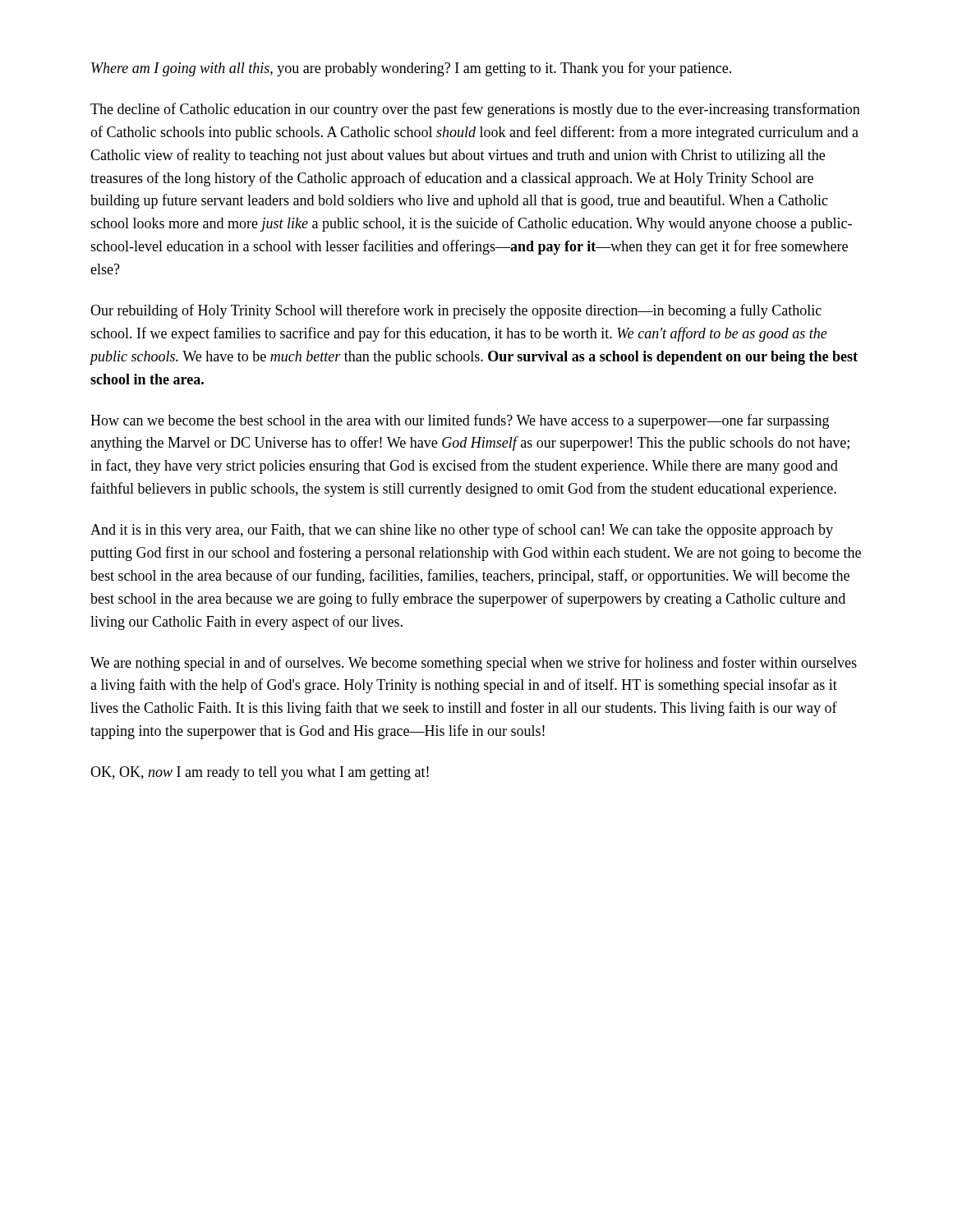Select the text block that says "Where am I going"
This screenshot has width=953, height=1232.
[411, 68]
